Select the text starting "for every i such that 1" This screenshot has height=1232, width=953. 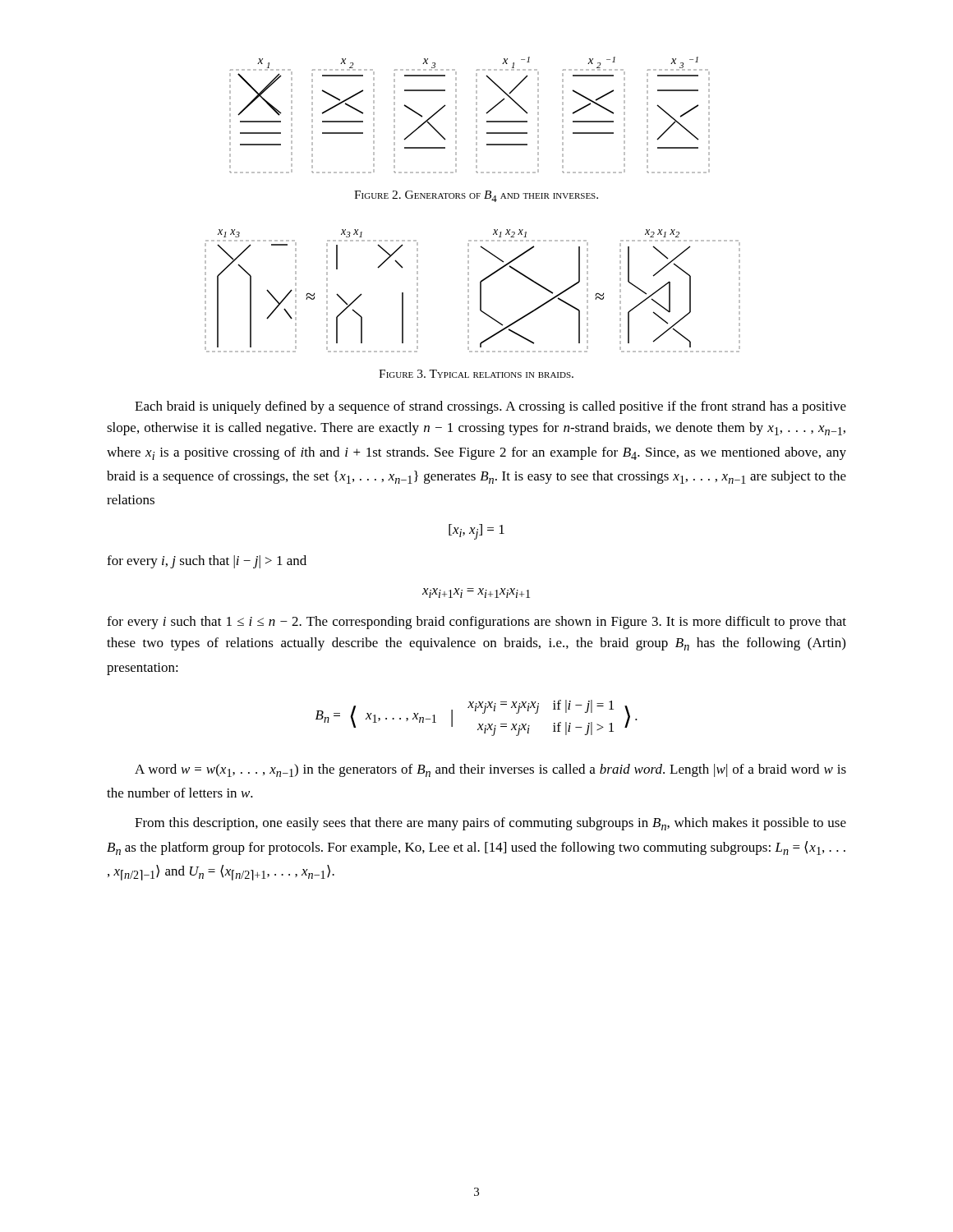[x=476, y=644]
